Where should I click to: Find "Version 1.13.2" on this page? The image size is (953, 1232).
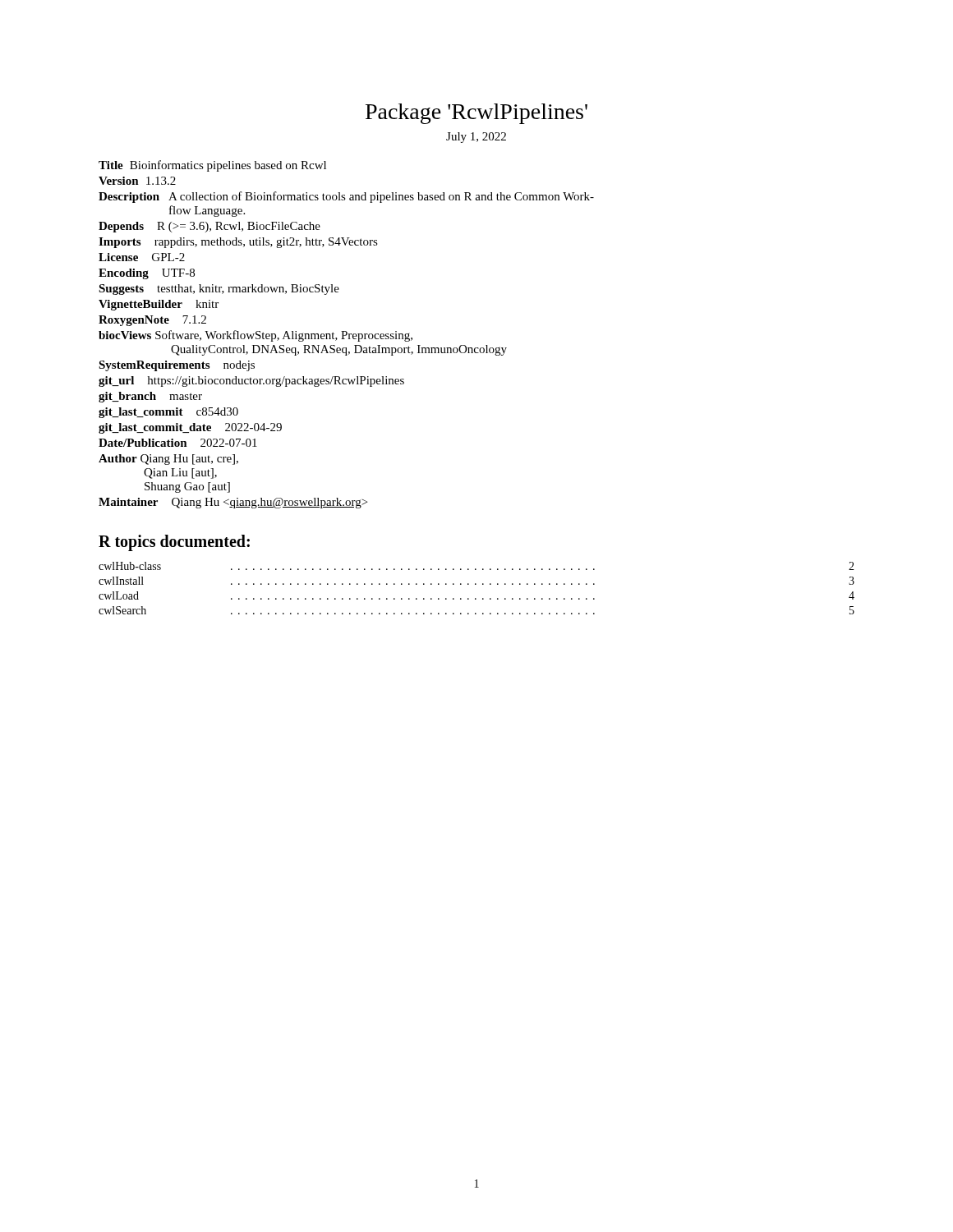[x=137, y=181]
